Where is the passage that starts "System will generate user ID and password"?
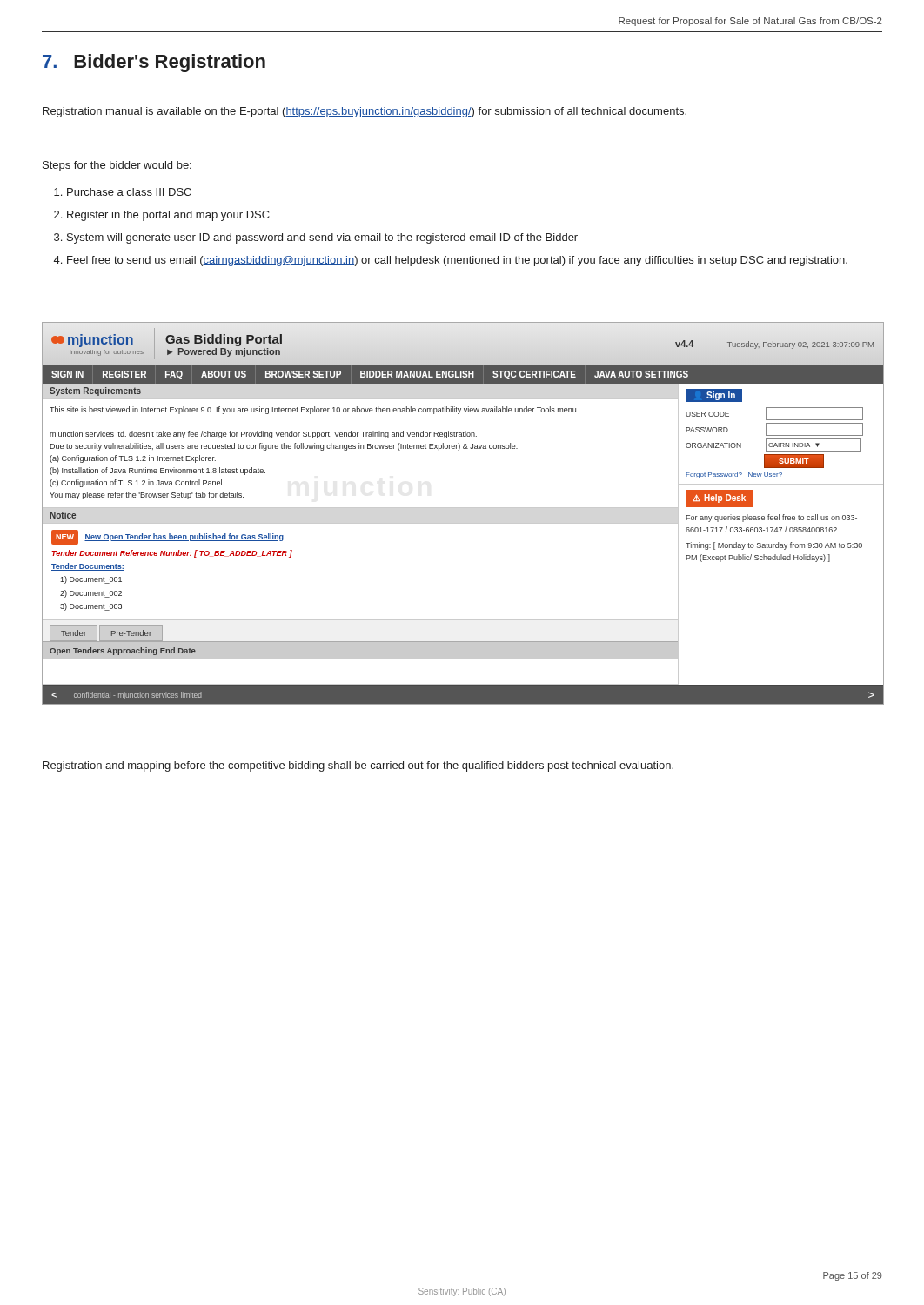 462,238
